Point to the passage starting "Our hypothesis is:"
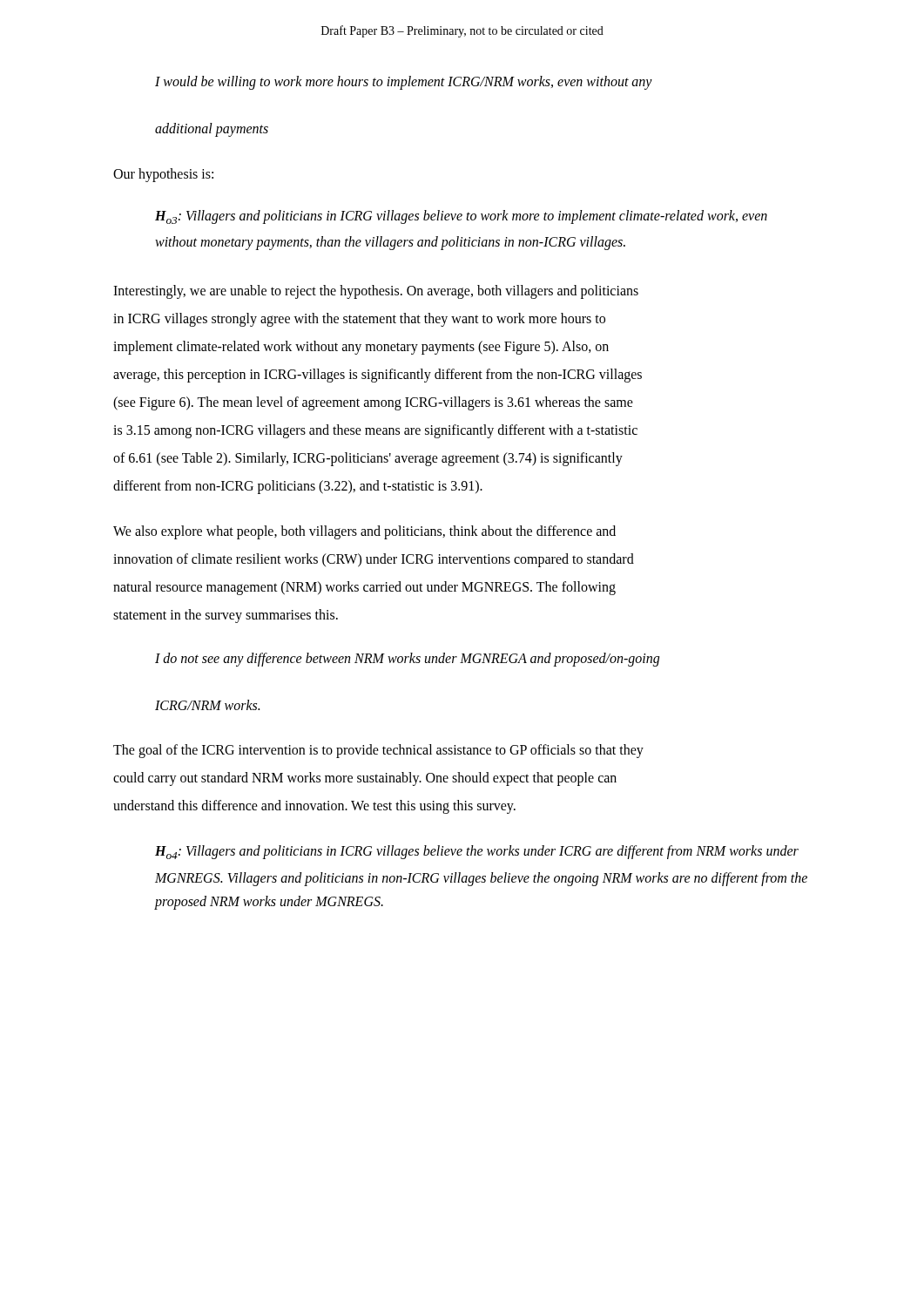The width and height of the screenshot is (924, 1307). coord(164,173)
